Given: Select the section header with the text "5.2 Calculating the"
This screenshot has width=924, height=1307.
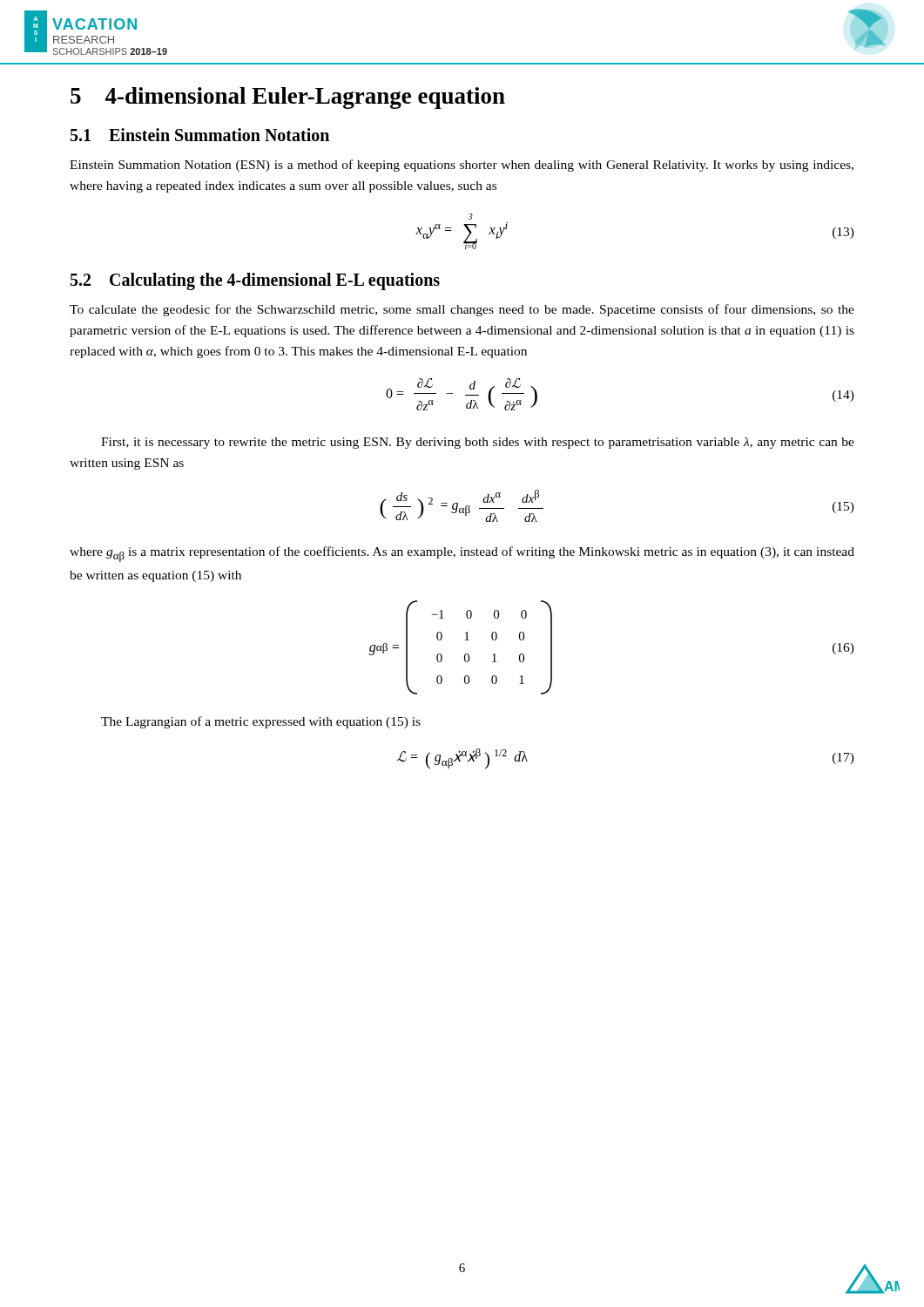Looking at the screenshot, I should coord(255,281).
